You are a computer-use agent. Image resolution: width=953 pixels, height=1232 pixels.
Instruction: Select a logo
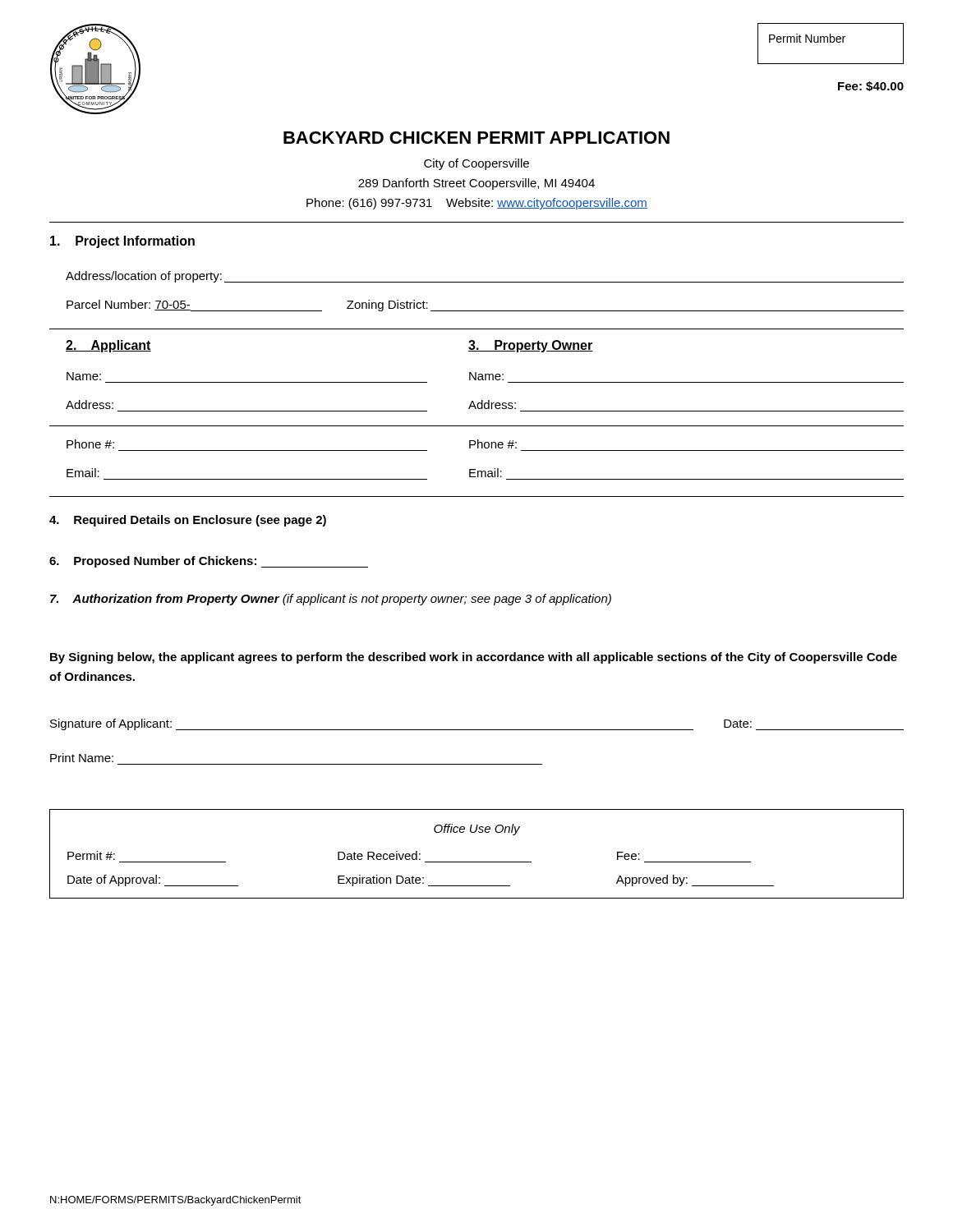[95, 69]
